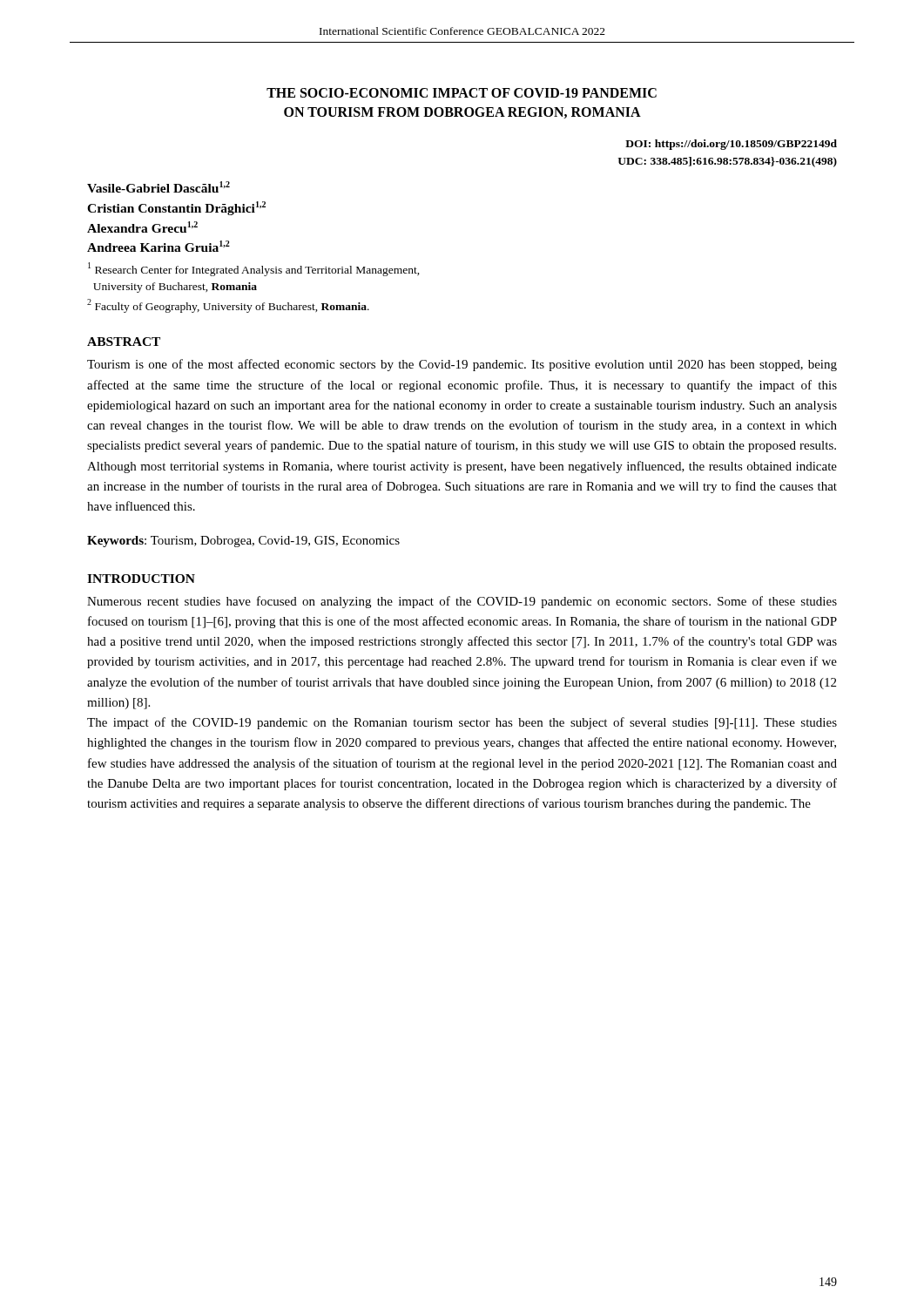
Task: Locate the passage starting "DOI: https://doi.org/10.18509/GBP22149d UDC: 338.485]:616.98:578.834}-036.21(498)"
Action: 727,152
